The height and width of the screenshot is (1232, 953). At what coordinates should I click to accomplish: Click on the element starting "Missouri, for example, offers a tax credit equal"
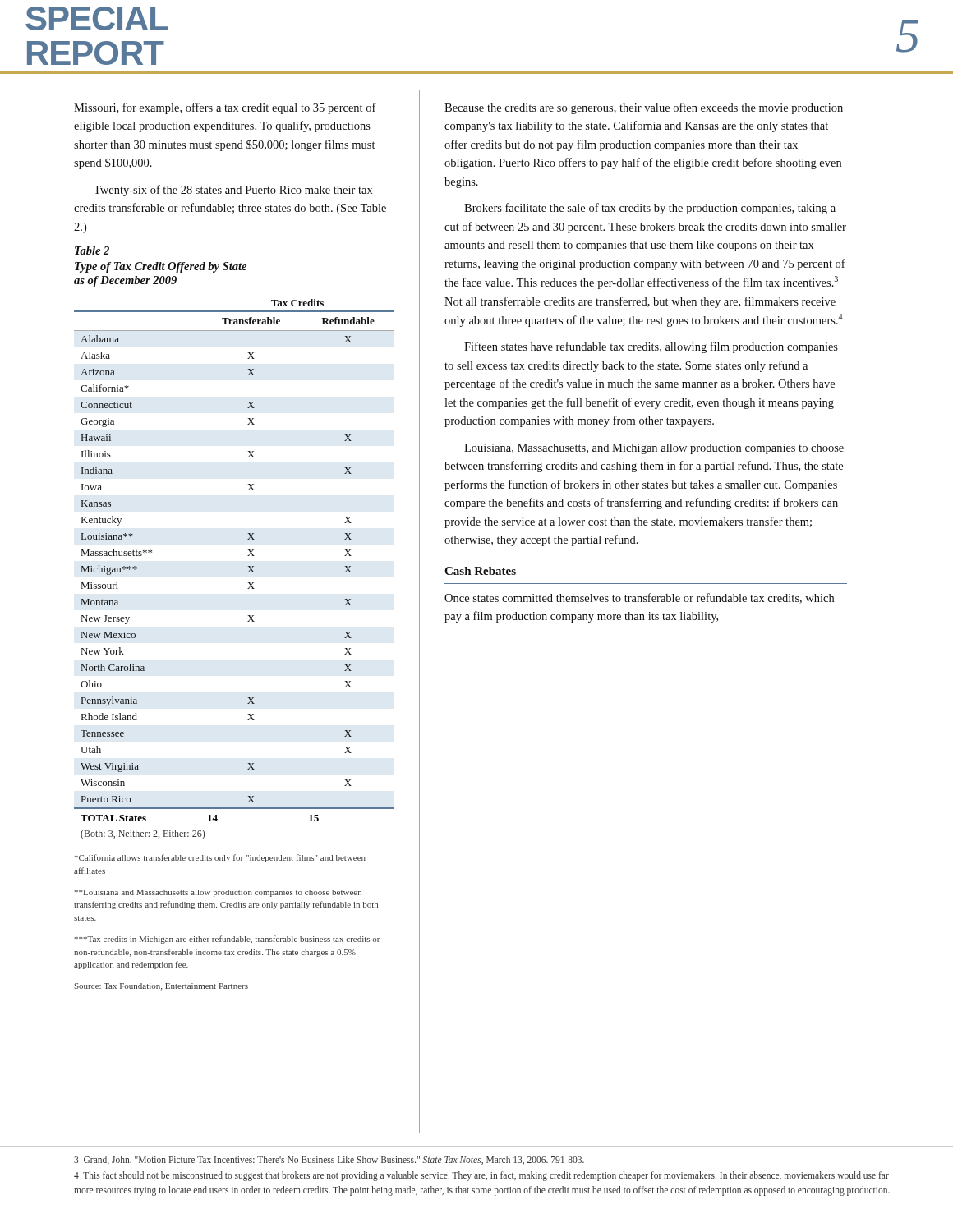coord(225,108)
